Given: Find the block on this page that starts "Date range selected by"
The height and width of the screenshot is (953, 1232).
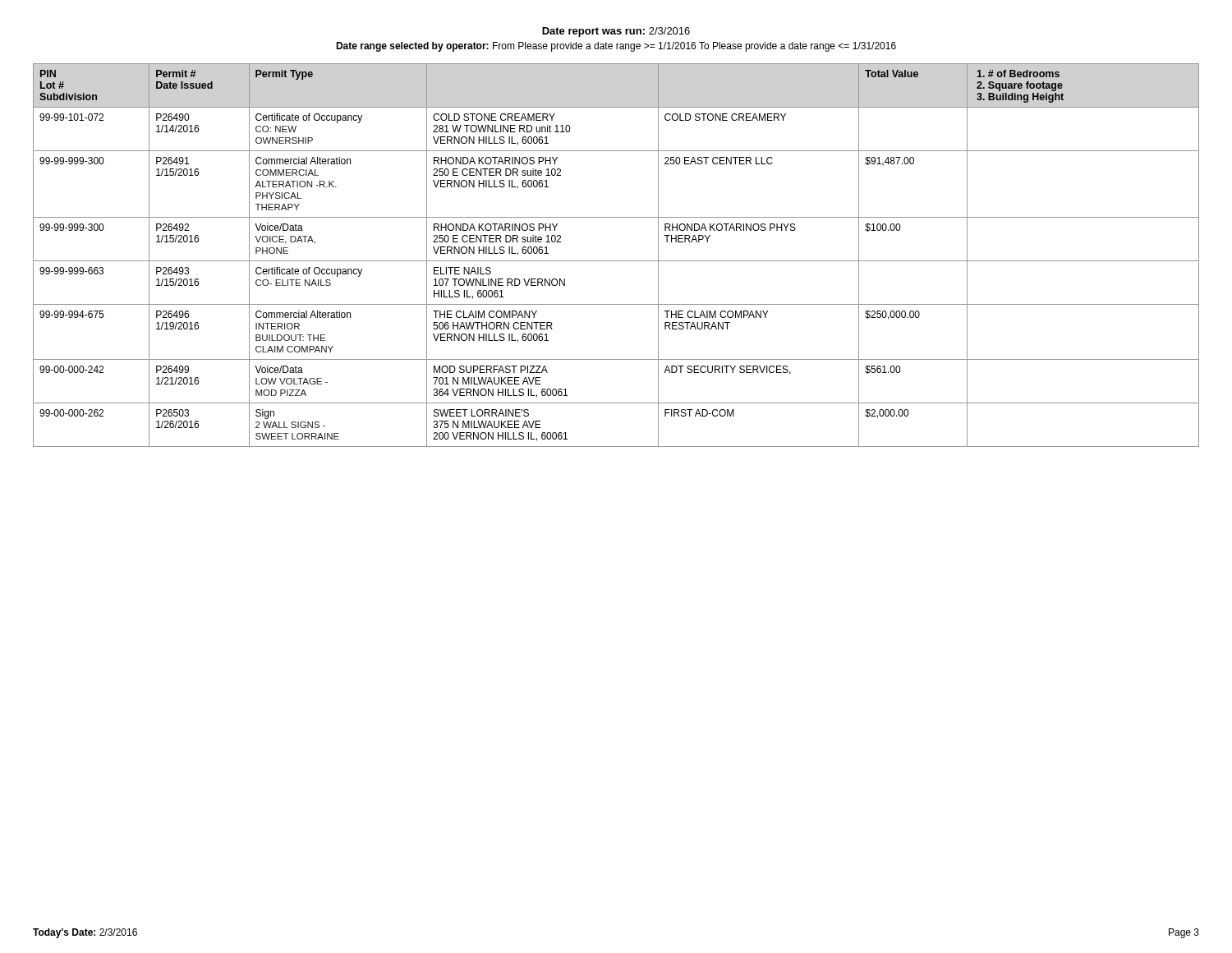Looking at the screenshot, I should pos(616,46).
